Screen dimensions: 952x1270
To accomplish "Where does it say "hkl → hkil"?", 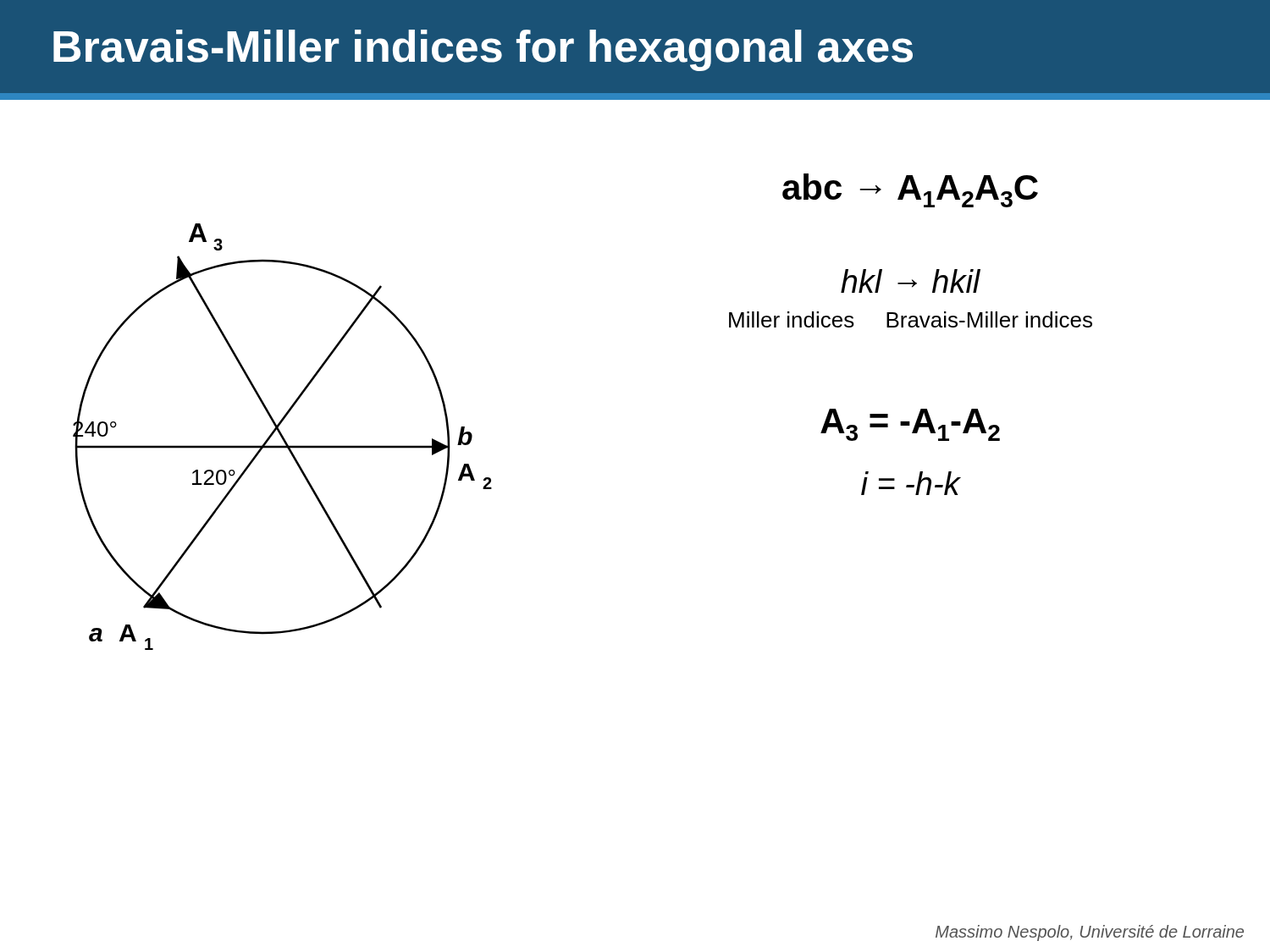I will [x=910, y=282].
